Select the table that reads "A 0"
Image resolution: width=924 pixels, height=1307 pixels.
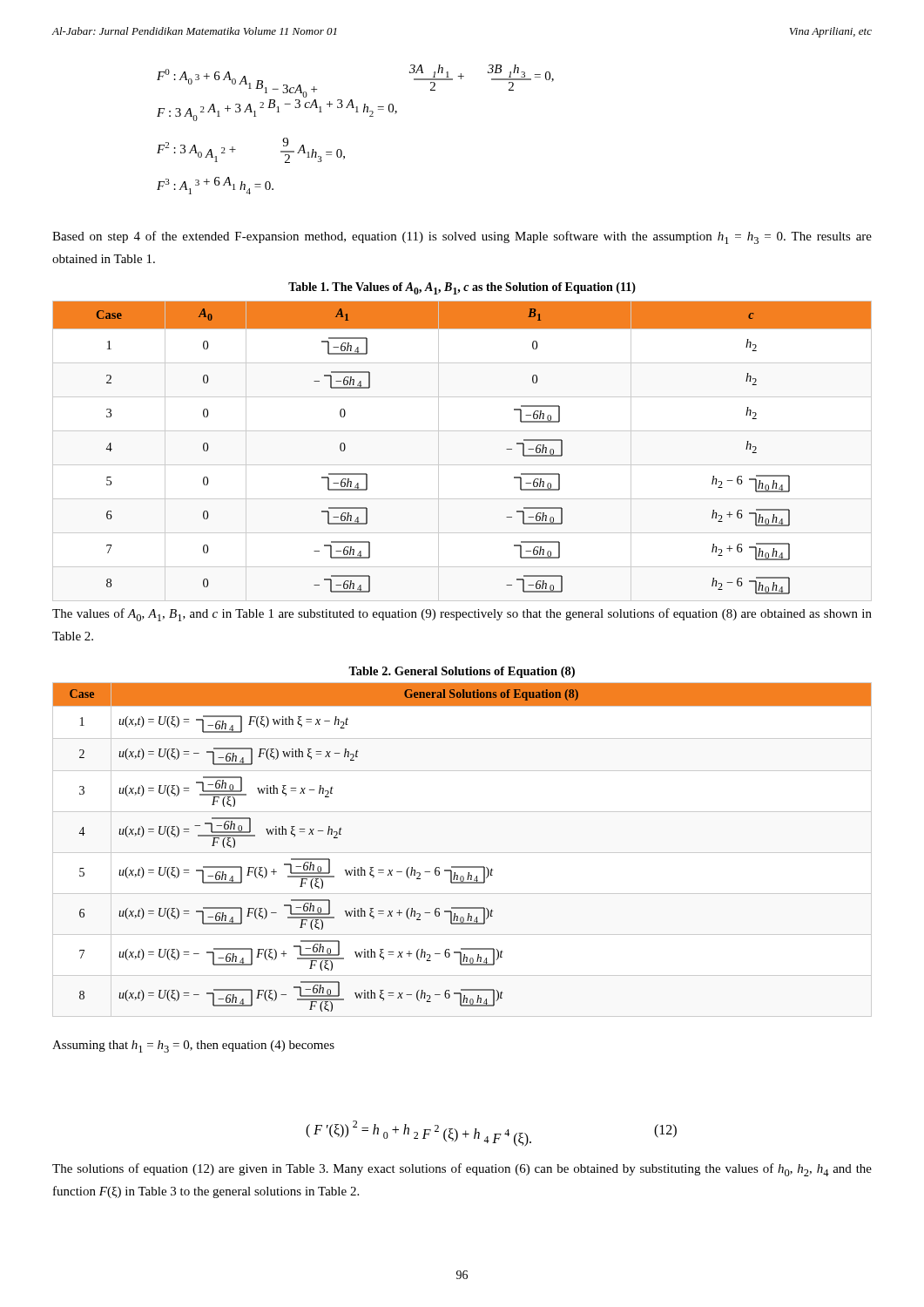[x=462, y=441]
